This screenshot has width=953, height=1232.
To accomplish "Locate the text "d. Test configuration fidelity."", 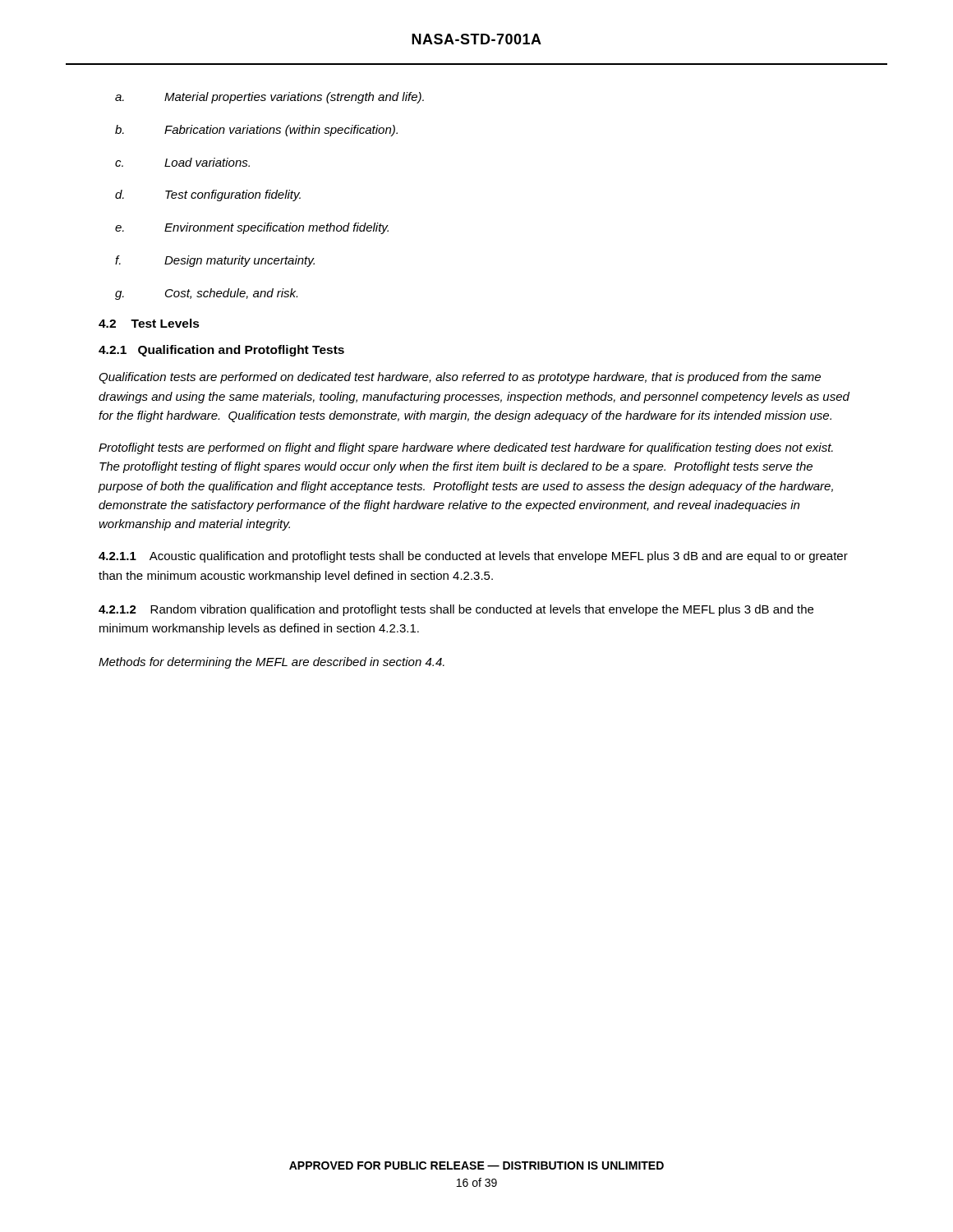I will point(200,195).
